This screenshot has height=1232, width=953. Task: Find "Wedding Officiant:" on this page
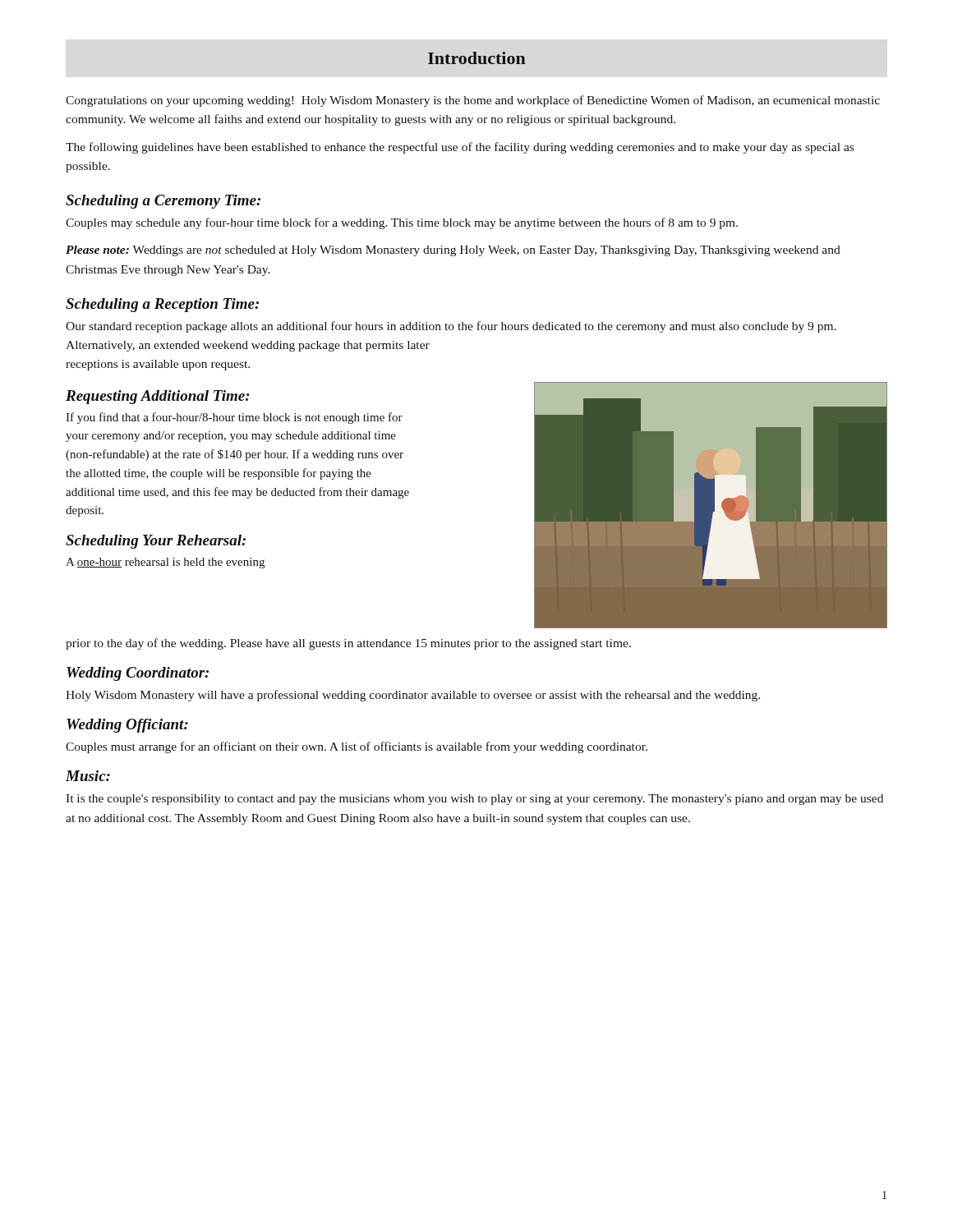[x=127, y=724]
